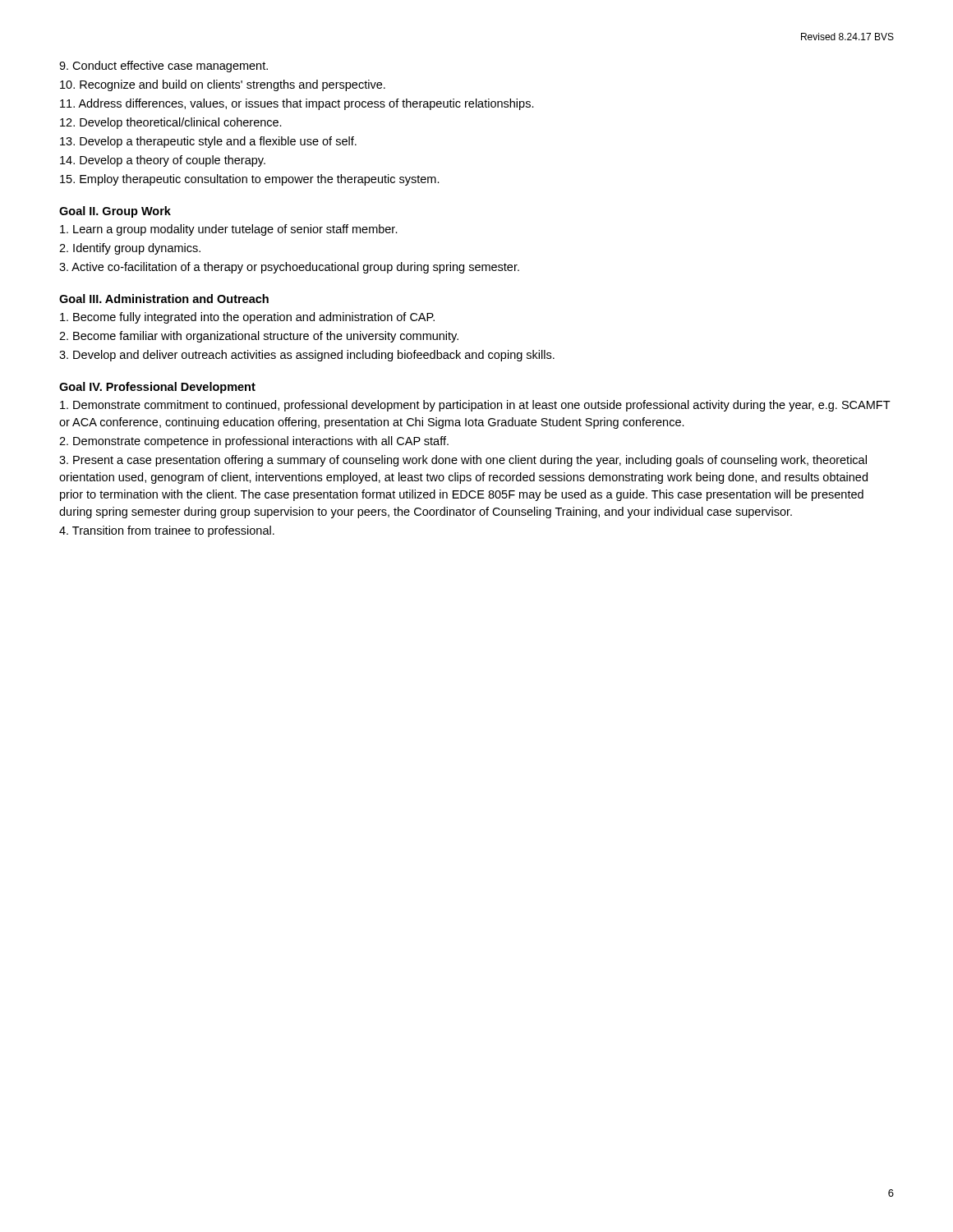Click on the list item with the text "3. Develop and deliver"
953x1232 pixels.
pos(307,355)
